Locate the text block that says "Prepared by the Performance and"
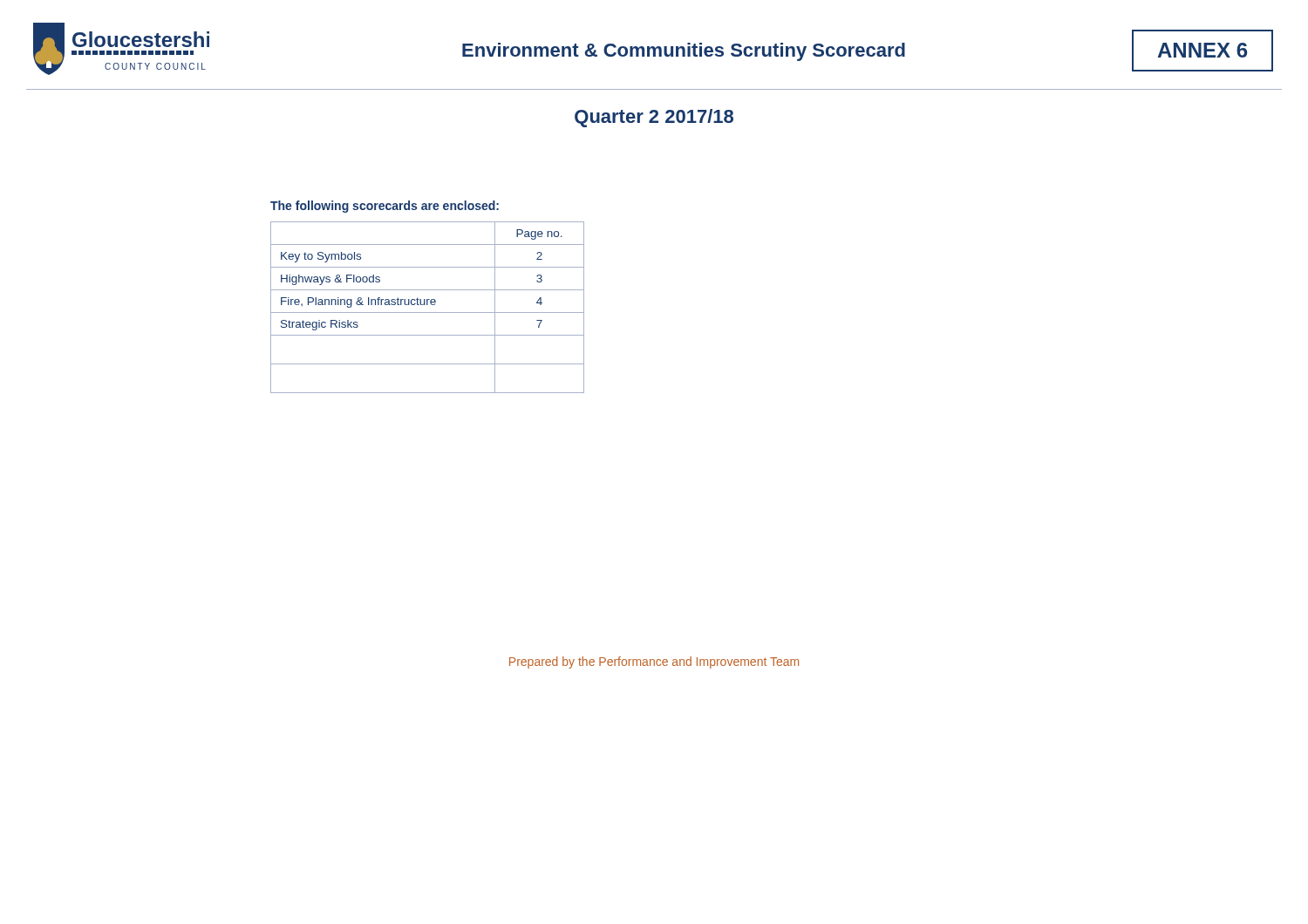 click(654, 662)
